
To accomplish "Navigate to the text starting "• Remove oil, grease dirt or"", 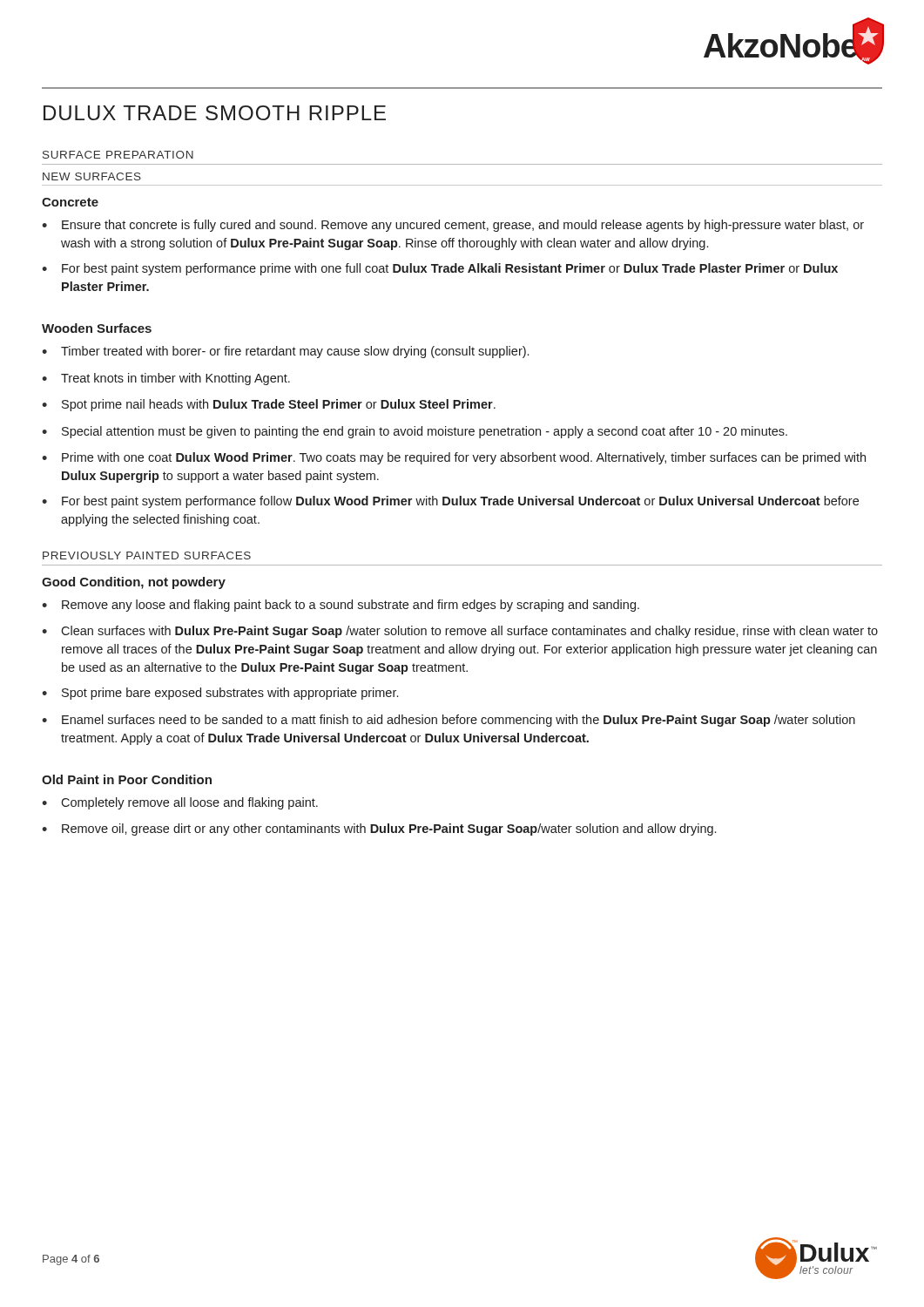I will click(462, 830).
